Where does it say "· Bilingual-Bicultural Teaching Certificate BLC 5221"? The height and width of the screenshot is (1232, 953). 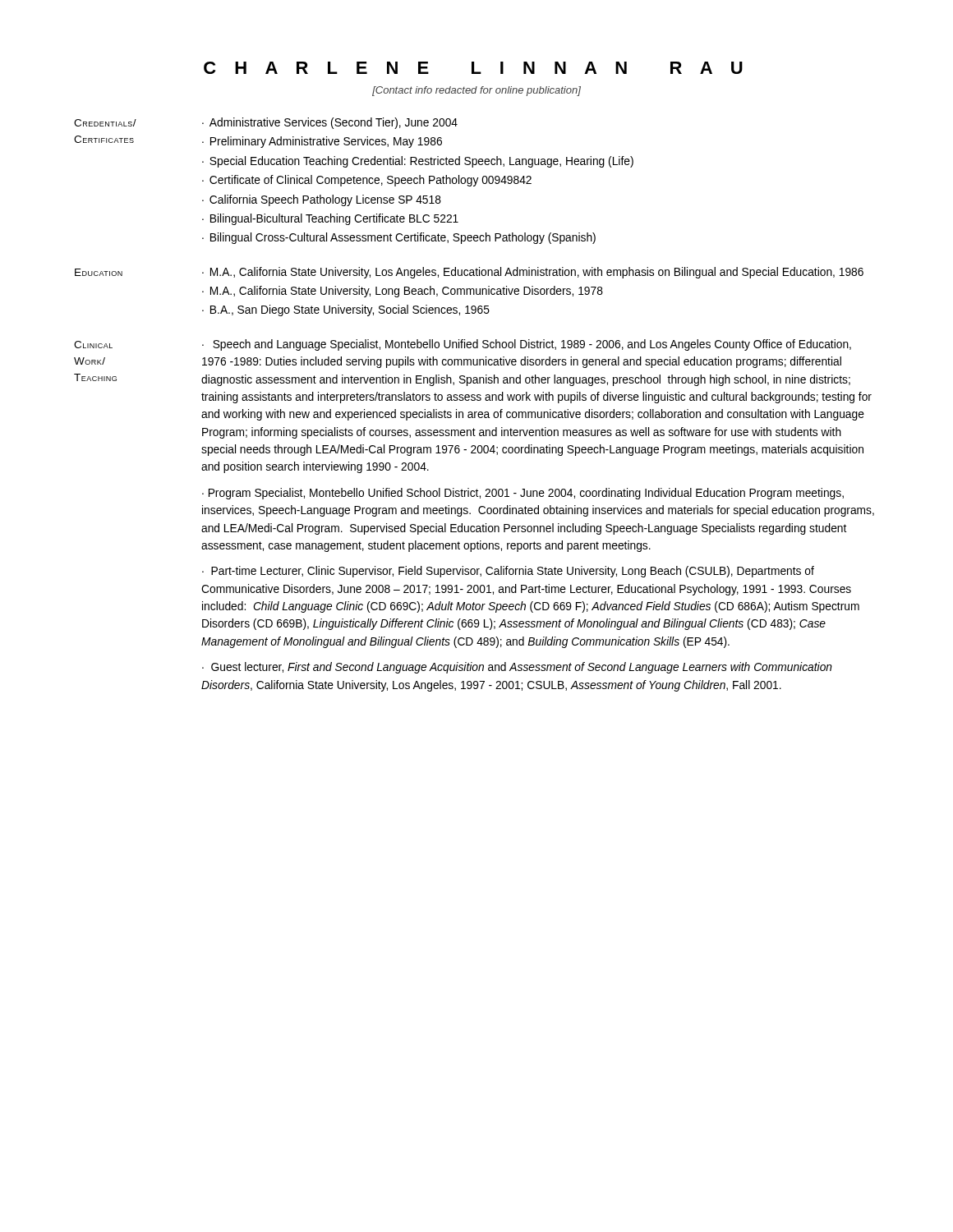330,219
